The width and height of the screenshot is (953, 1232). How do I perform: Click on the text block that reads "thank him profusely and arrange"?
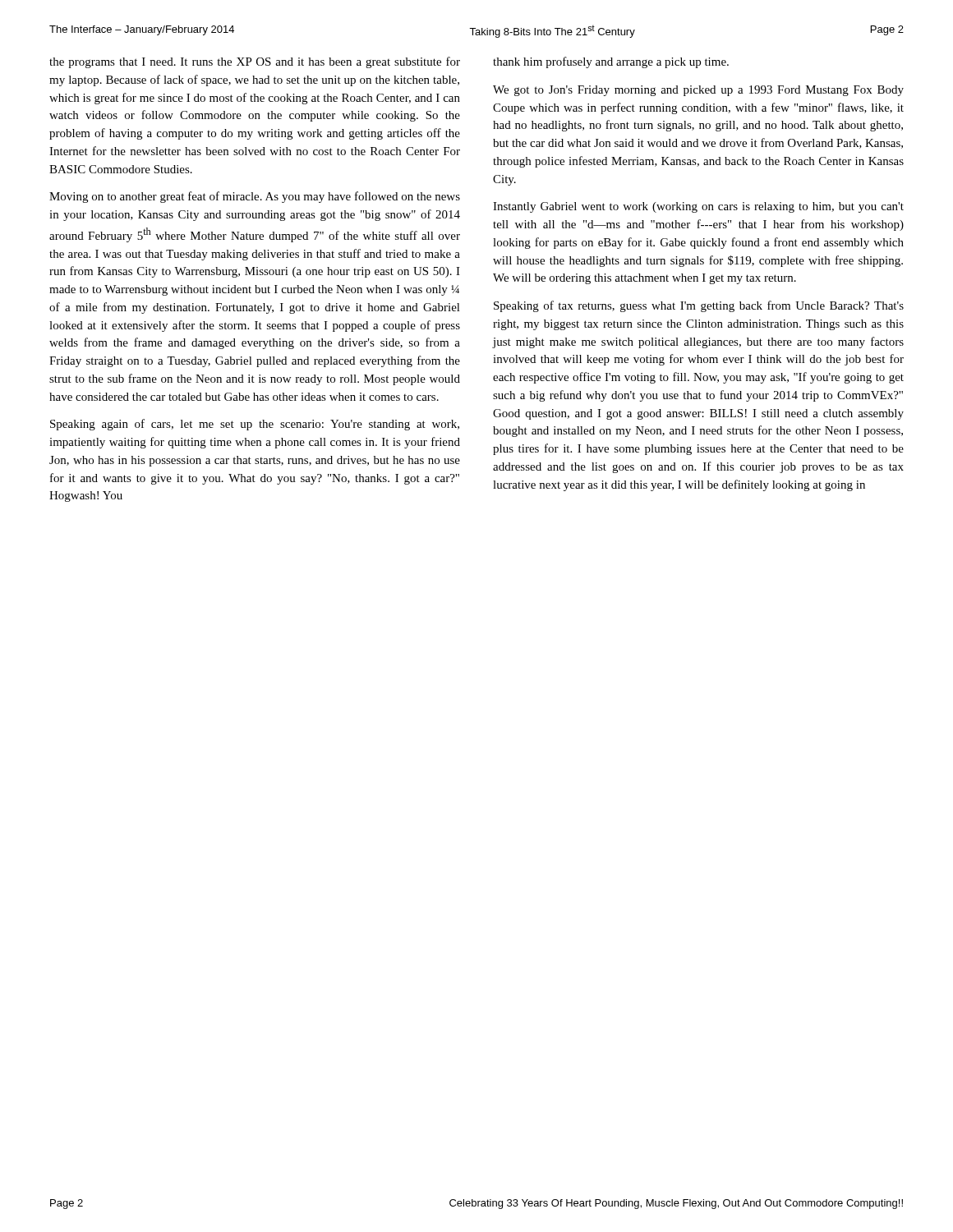(698, 62)
